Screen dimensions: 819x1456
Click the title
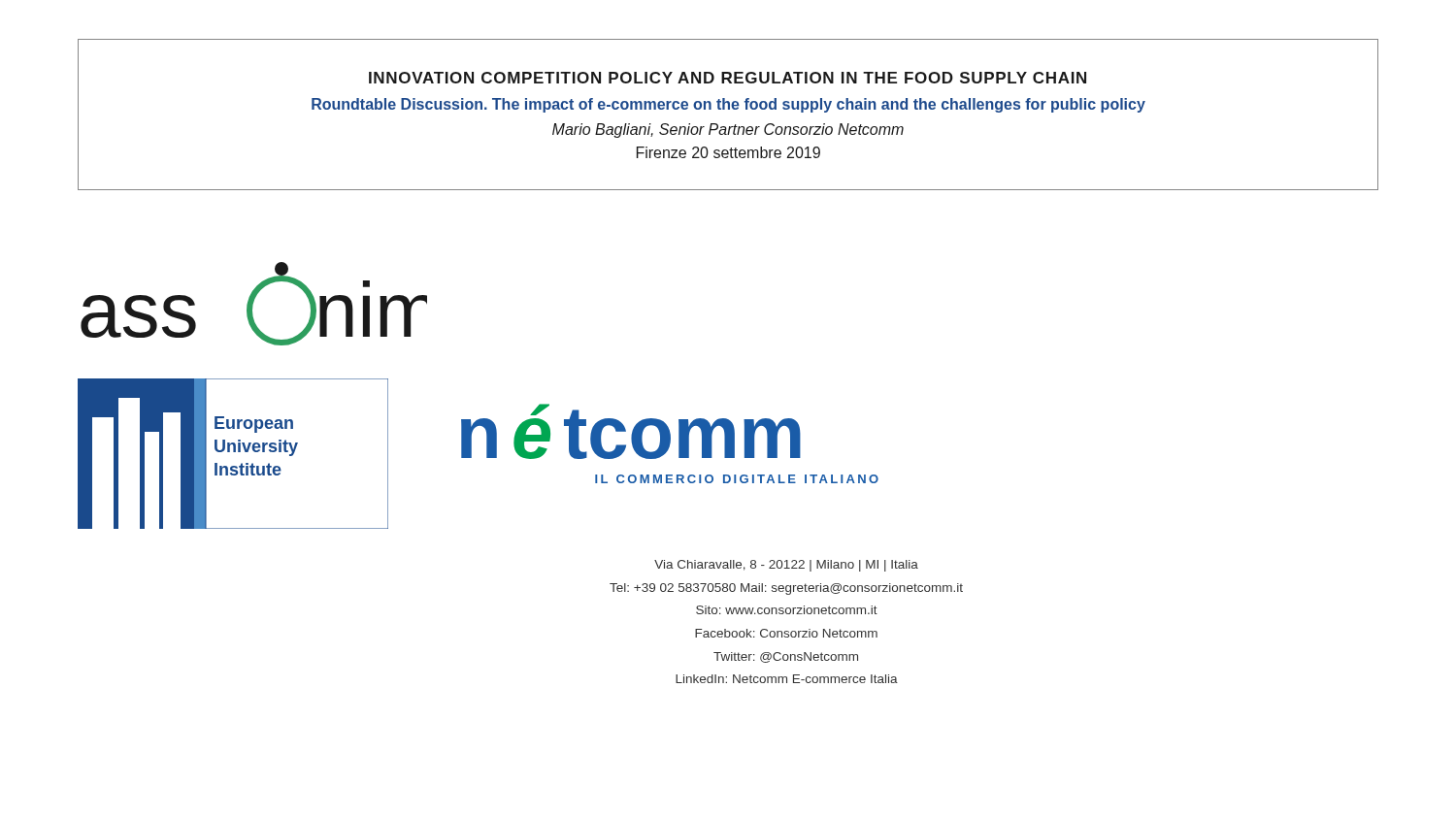728,115
